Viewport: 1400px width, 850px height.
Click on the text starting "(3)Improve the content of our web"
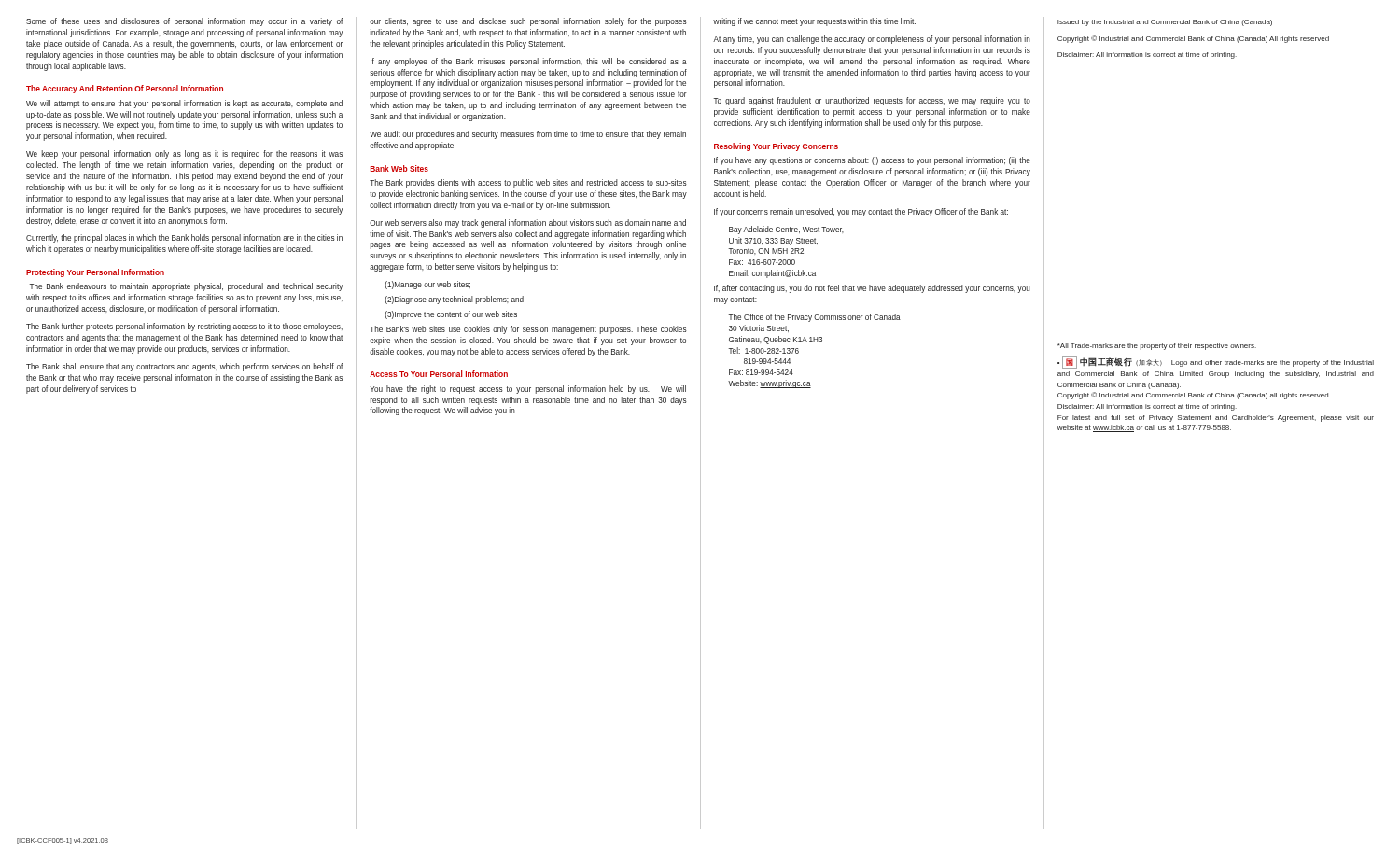tap(451, 315)
